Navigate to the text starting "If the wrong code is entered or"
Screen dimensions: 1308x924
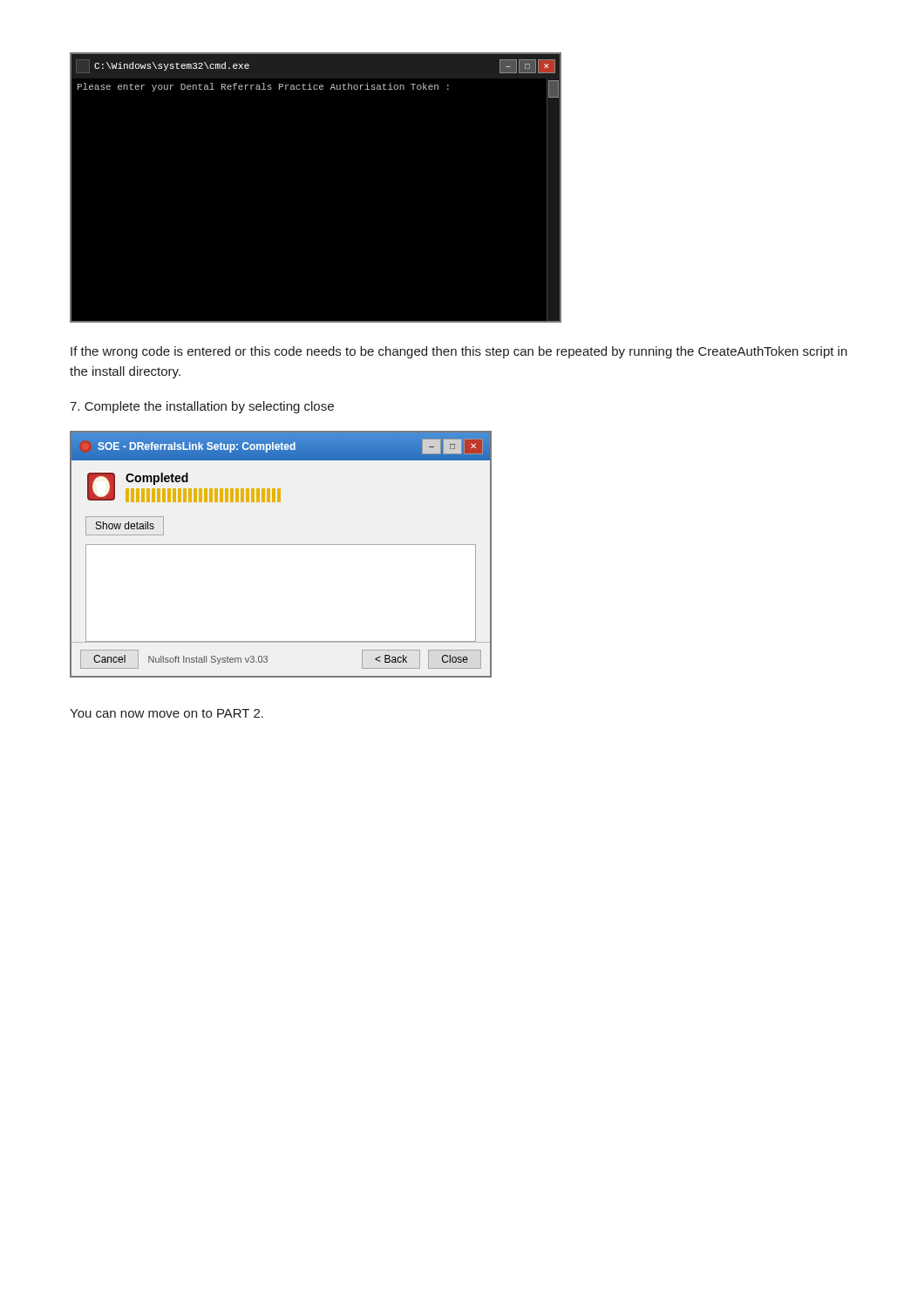pyautogui.click(x=462, y=361)
